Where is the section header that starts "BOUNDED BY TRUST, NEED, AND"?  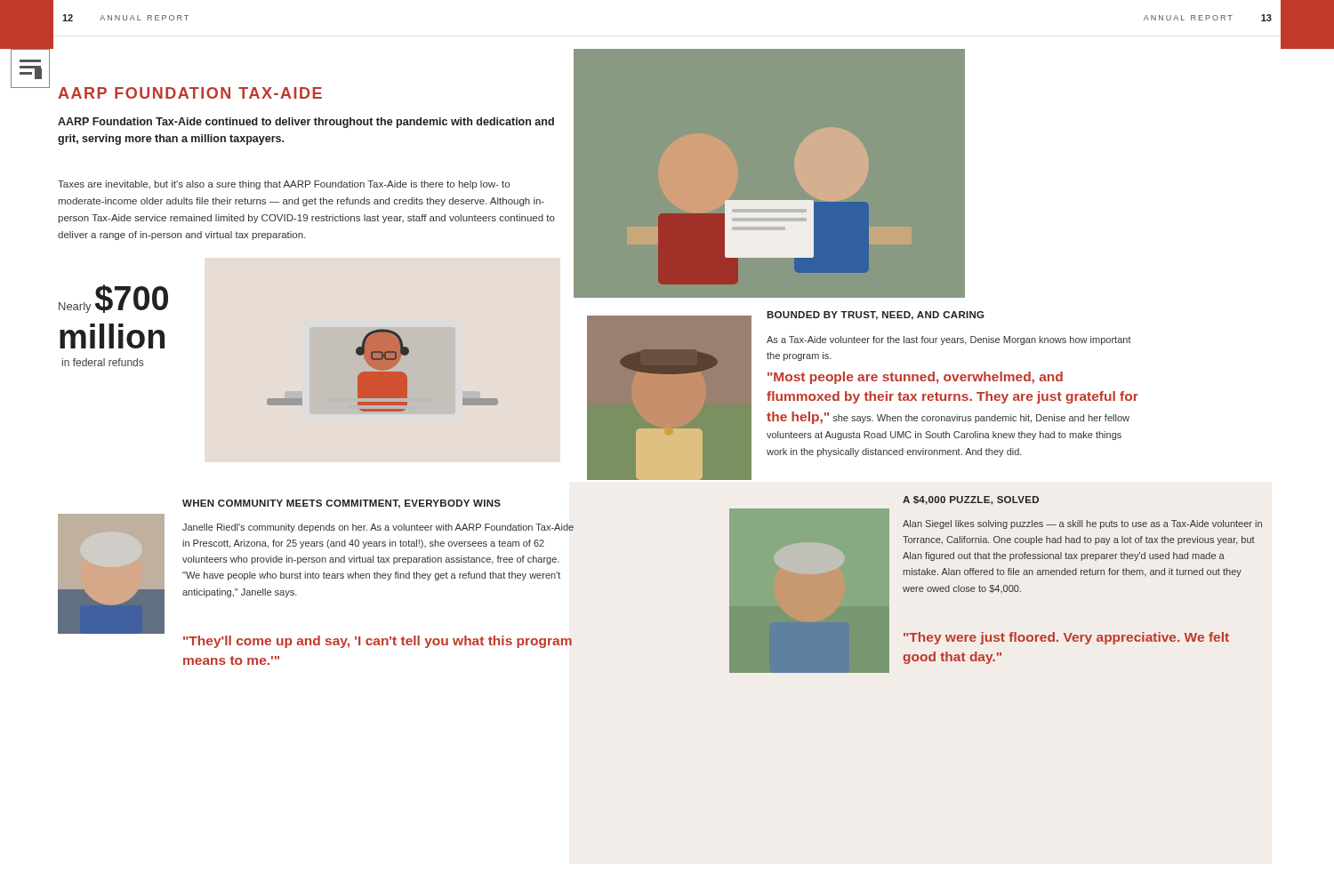(x=876, y=315)
